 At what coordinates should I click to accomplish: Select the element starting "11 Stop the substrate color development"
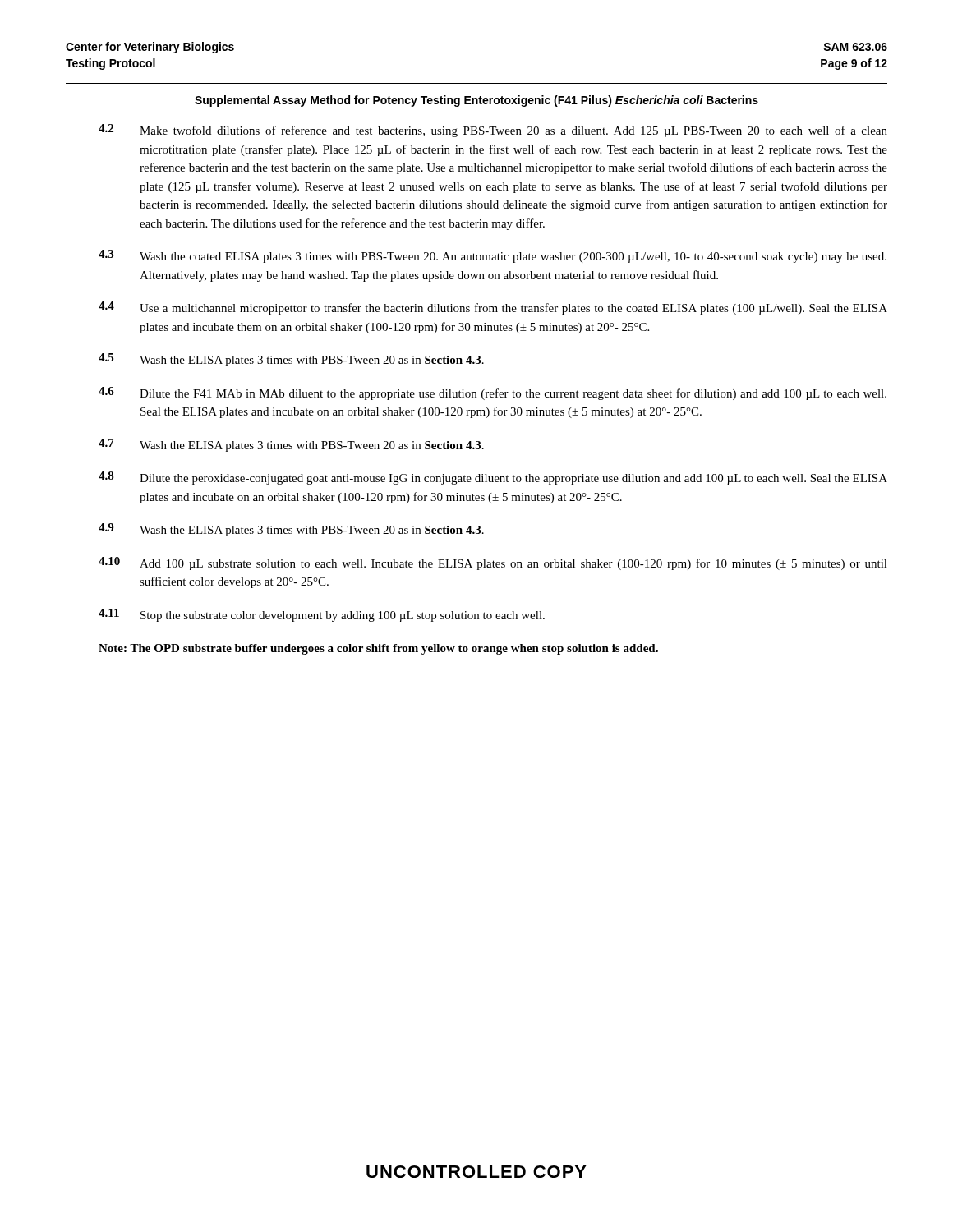(493, 615)
